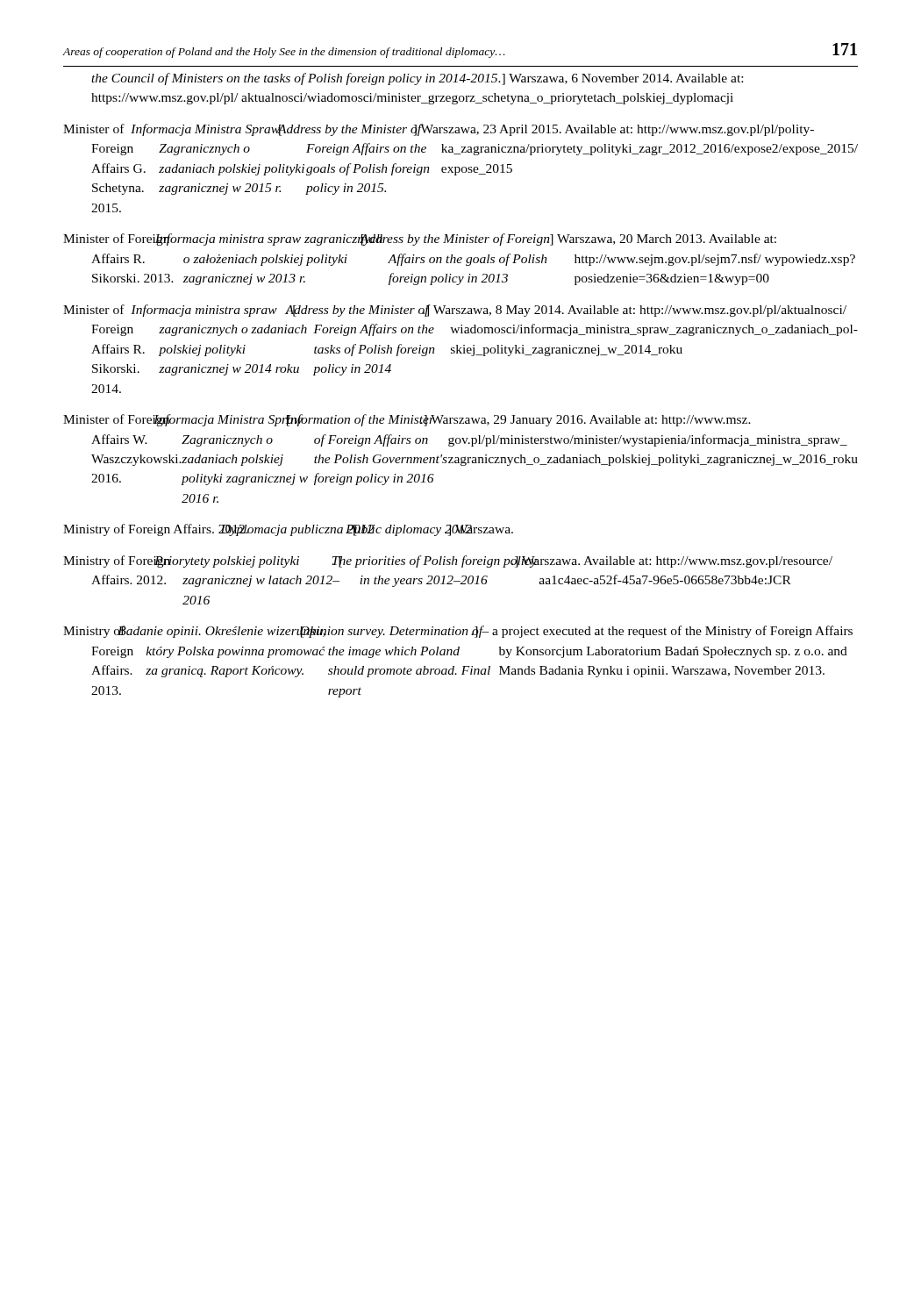Locate the block starting "the Council of Ministers"
Viewport: 921px width, 1316px height.
coord(418,87)
